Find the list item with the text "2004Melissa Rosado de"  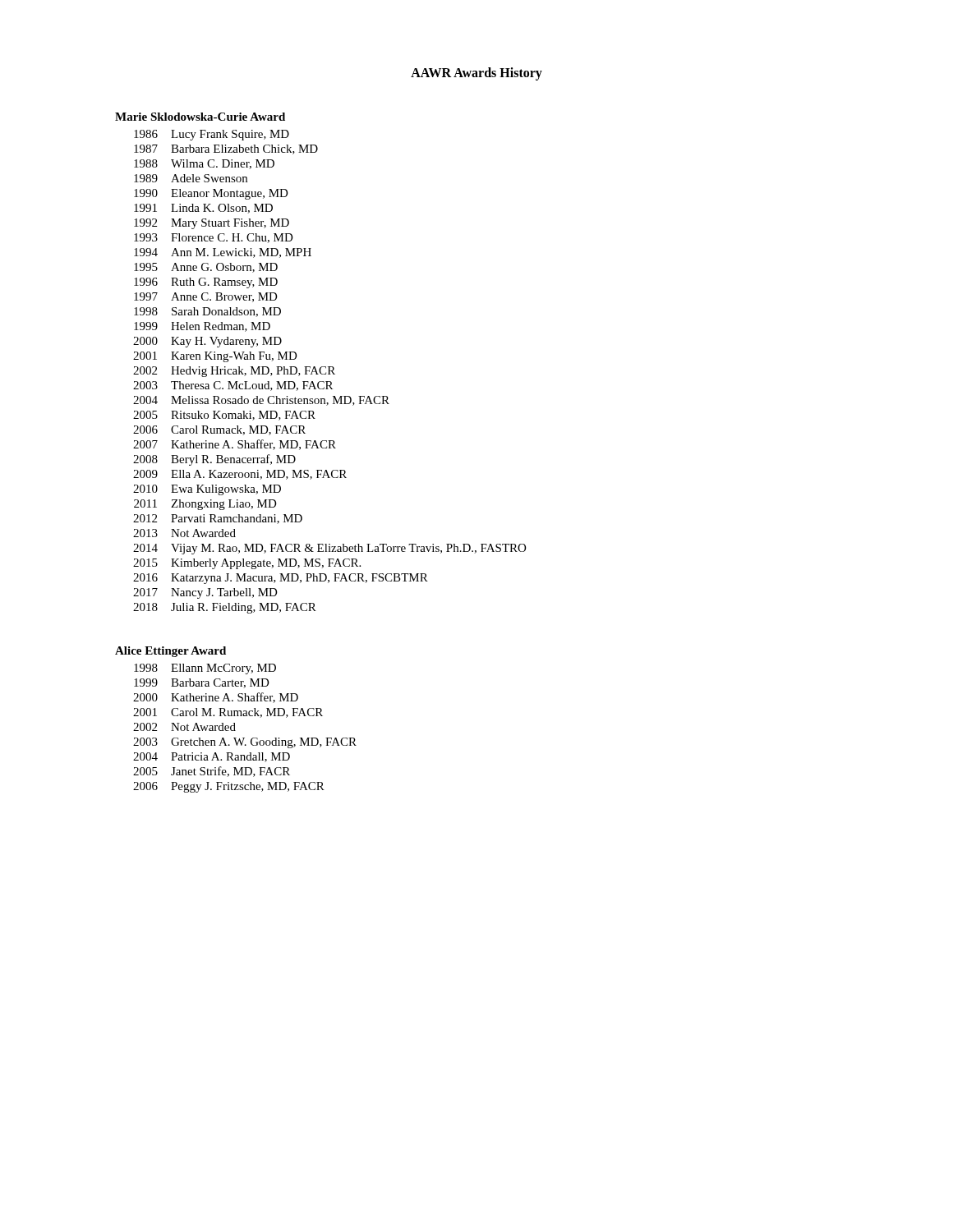pyautogui.click(x=261, y=401)
